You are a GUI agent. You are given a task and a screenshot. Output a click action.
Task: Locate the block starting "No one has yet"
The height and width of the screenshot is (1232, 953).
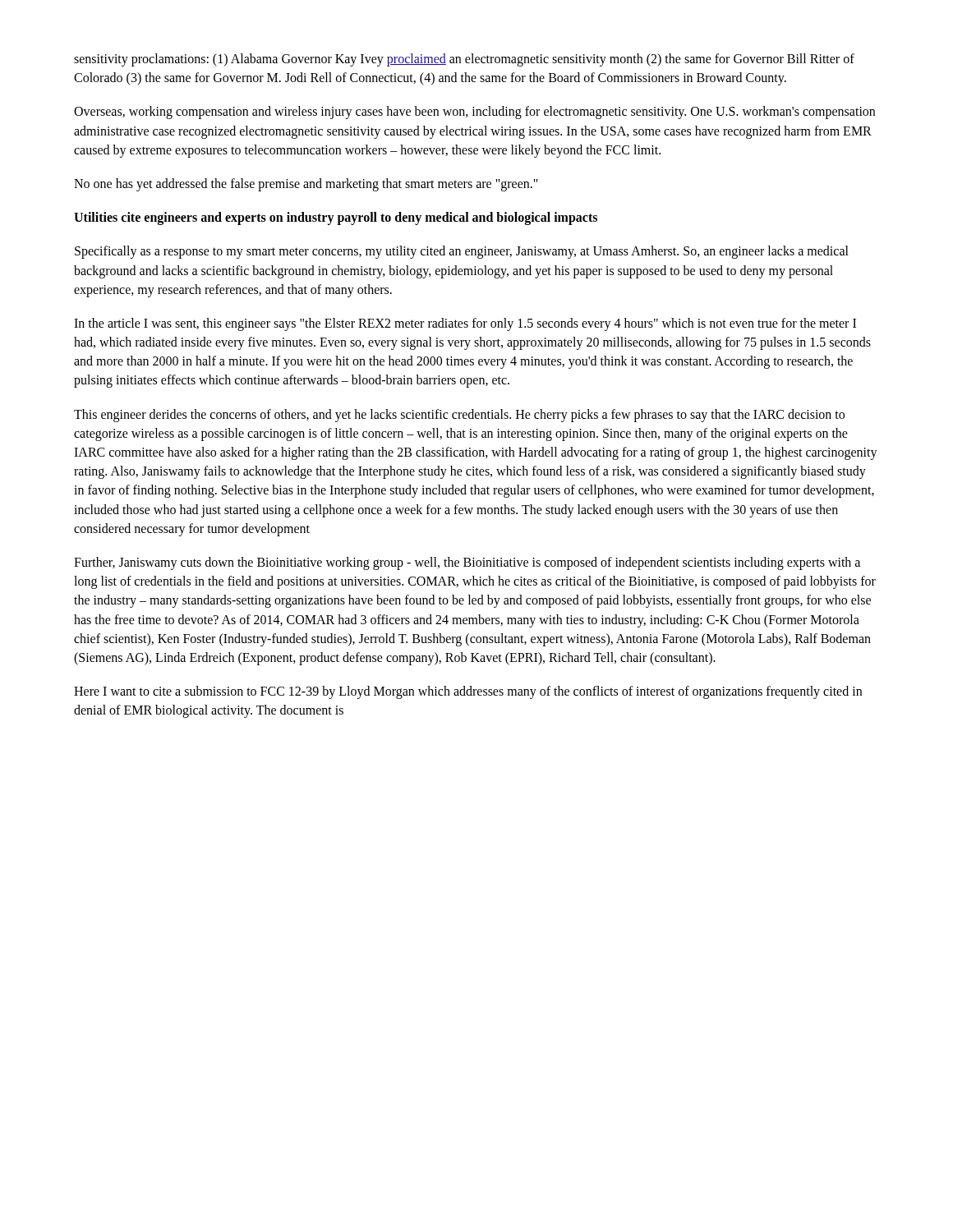tap(306, 184)
